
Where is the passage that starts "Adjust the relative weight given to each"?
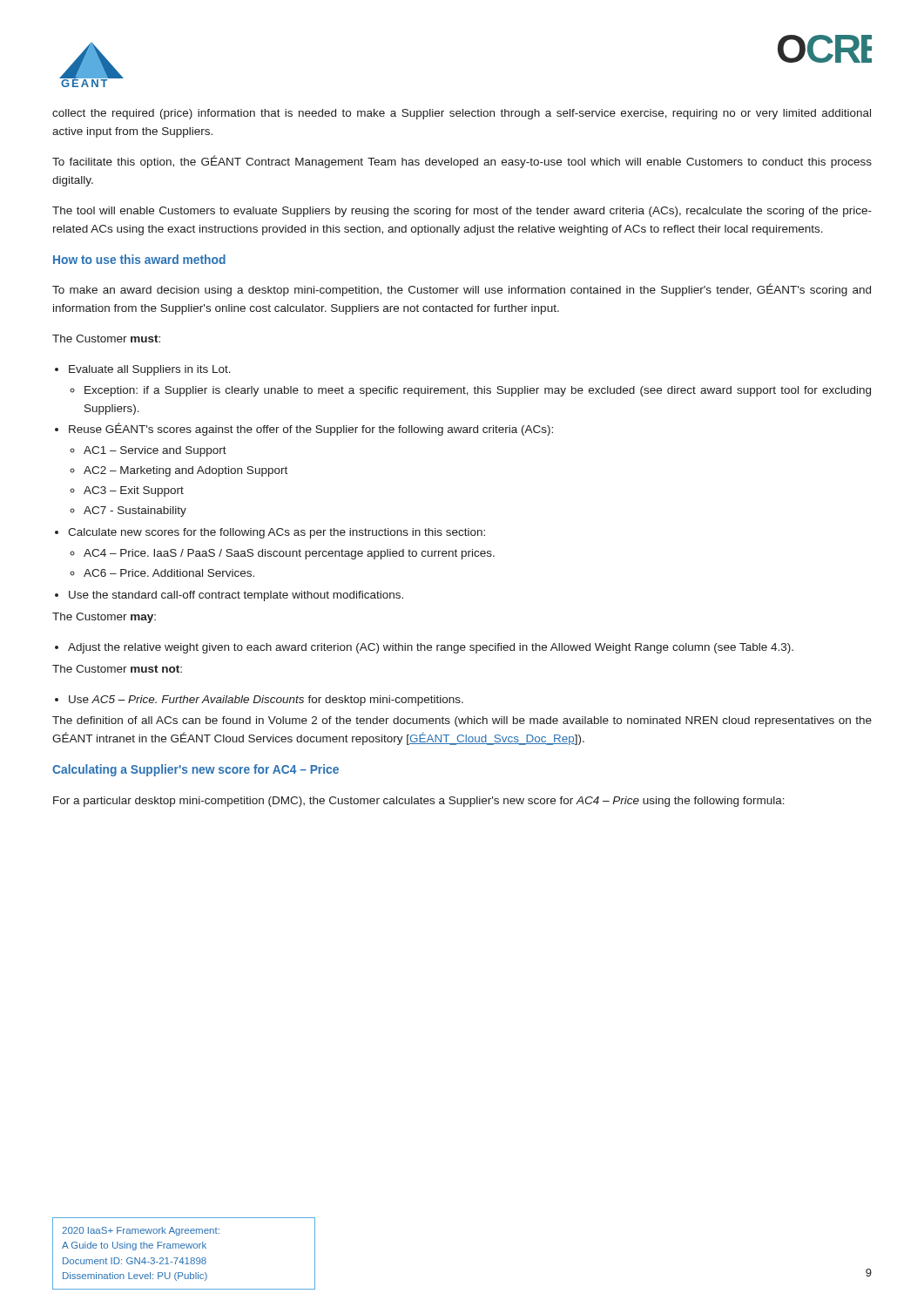[470, 647]
